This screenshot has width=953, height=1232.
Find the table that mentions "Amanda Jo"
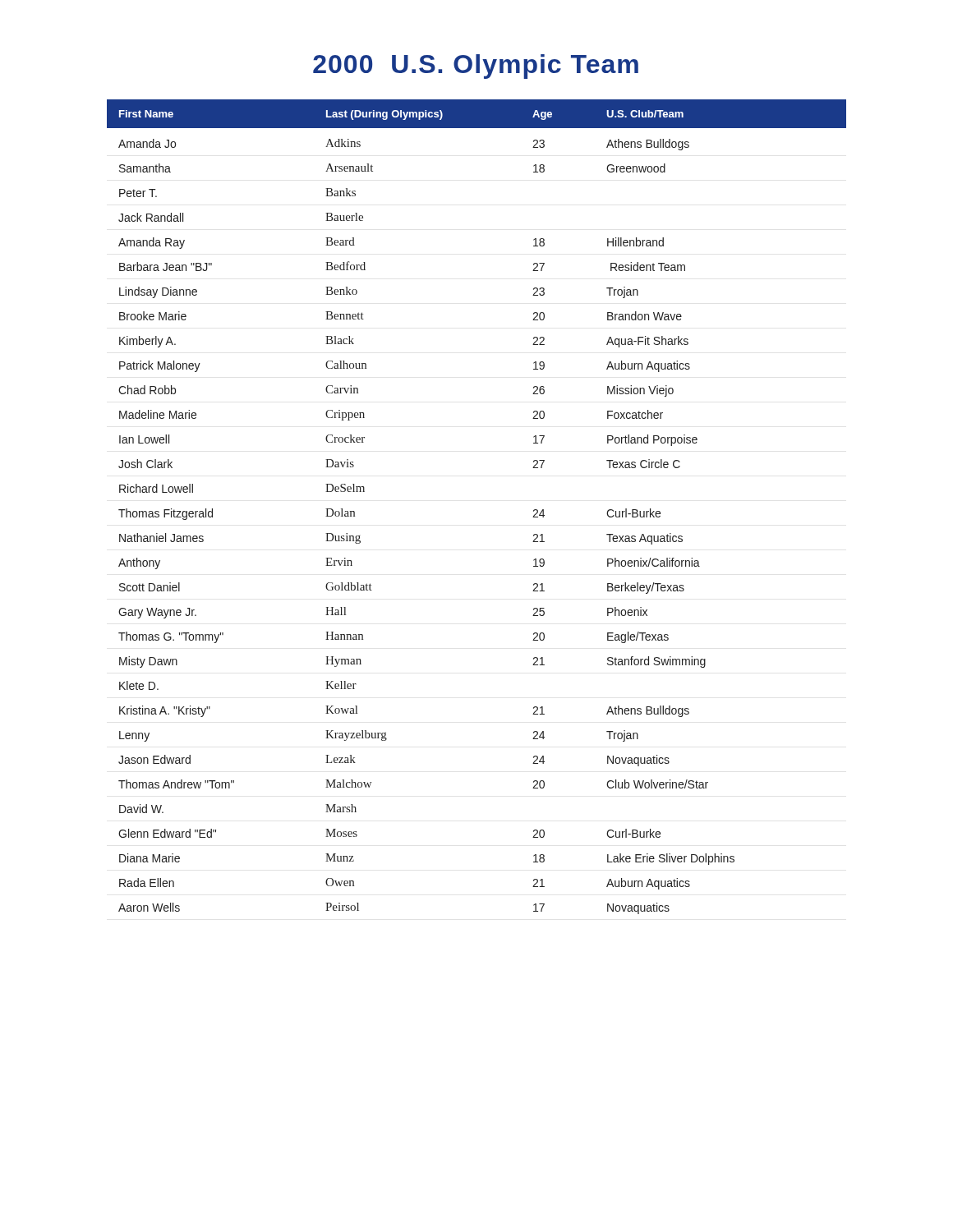[x=476, y=510]
